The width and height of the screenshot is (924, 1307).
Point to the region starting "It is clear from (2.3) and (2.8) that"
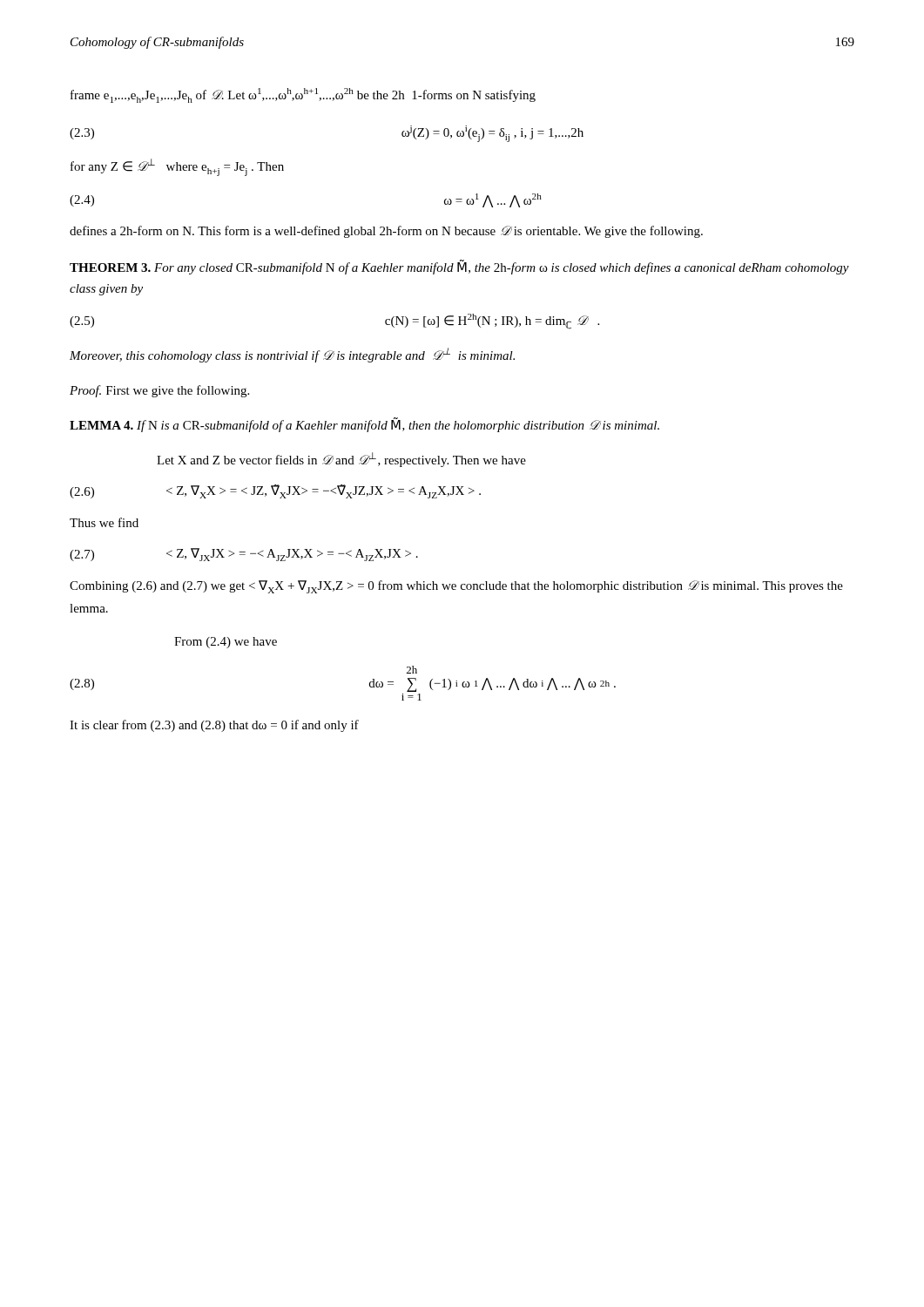[214, 725]
